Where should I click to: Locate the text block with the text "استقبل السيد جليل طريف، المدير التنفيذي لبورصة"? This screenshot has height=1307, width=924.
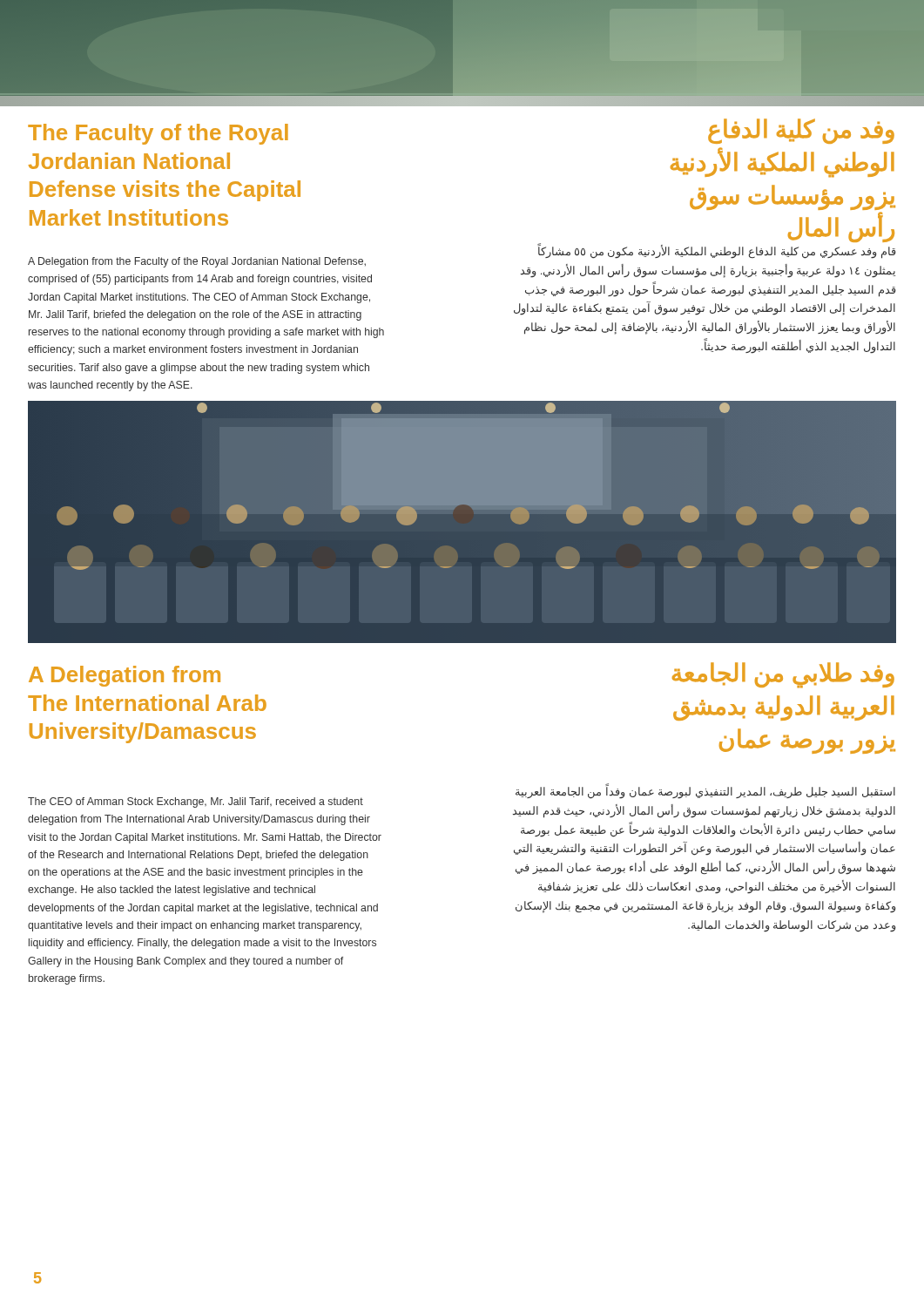[x=704, y=858]
